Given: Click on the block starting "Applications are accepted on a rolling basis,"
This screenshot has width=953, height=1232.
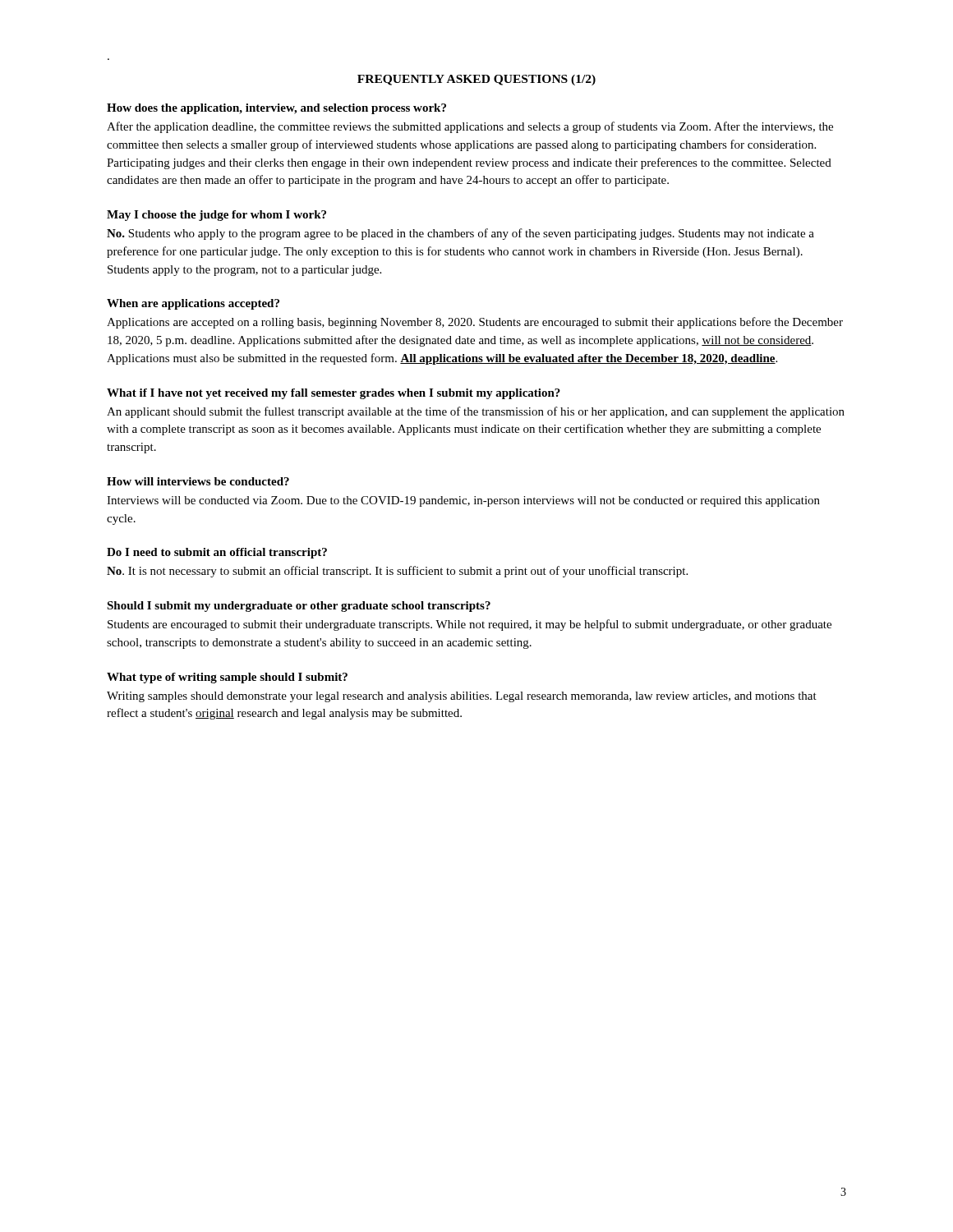Looking at the screenshot, I should coord(475,340).
